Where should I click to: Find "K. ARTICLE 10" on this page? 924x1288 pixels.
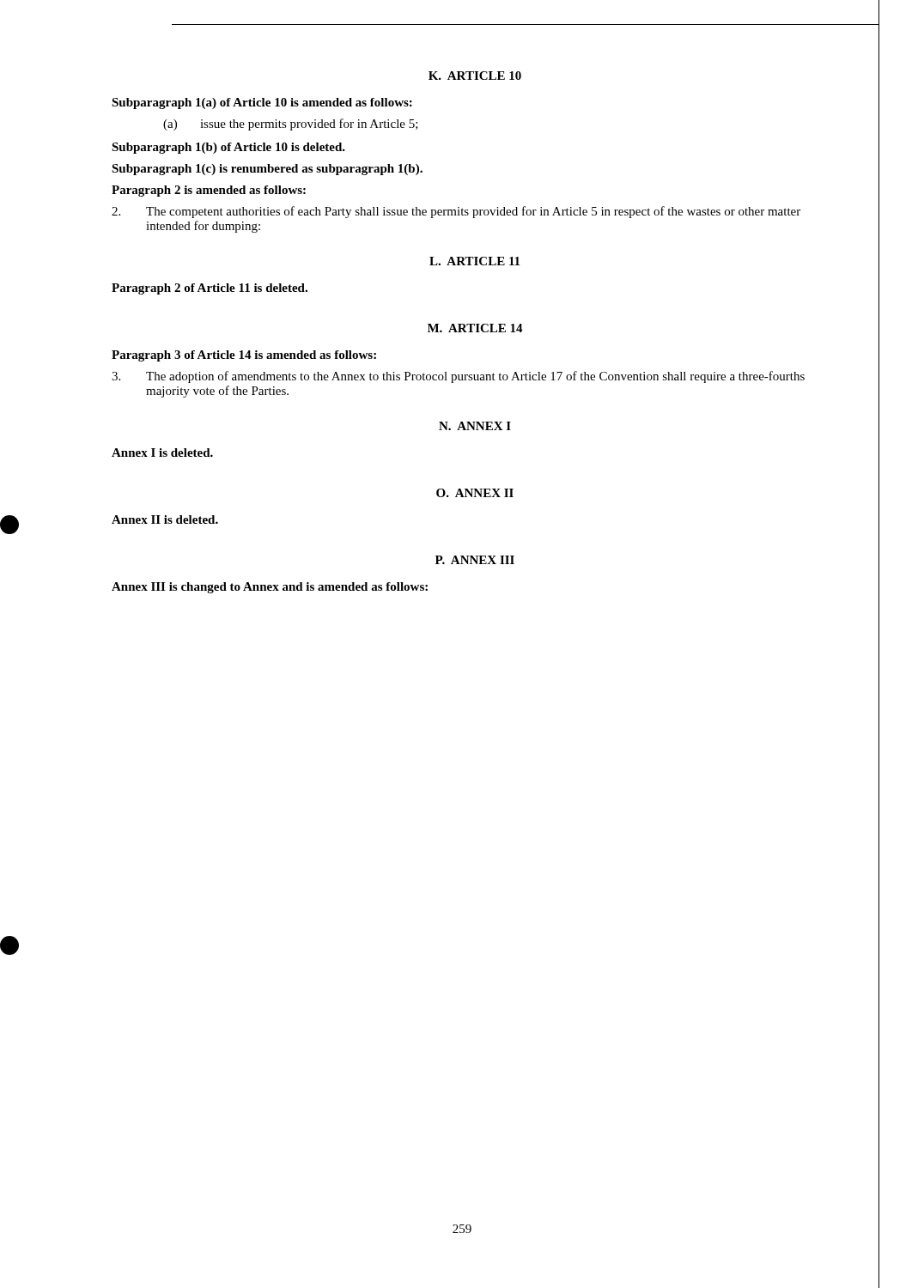[x=475, y=76]
